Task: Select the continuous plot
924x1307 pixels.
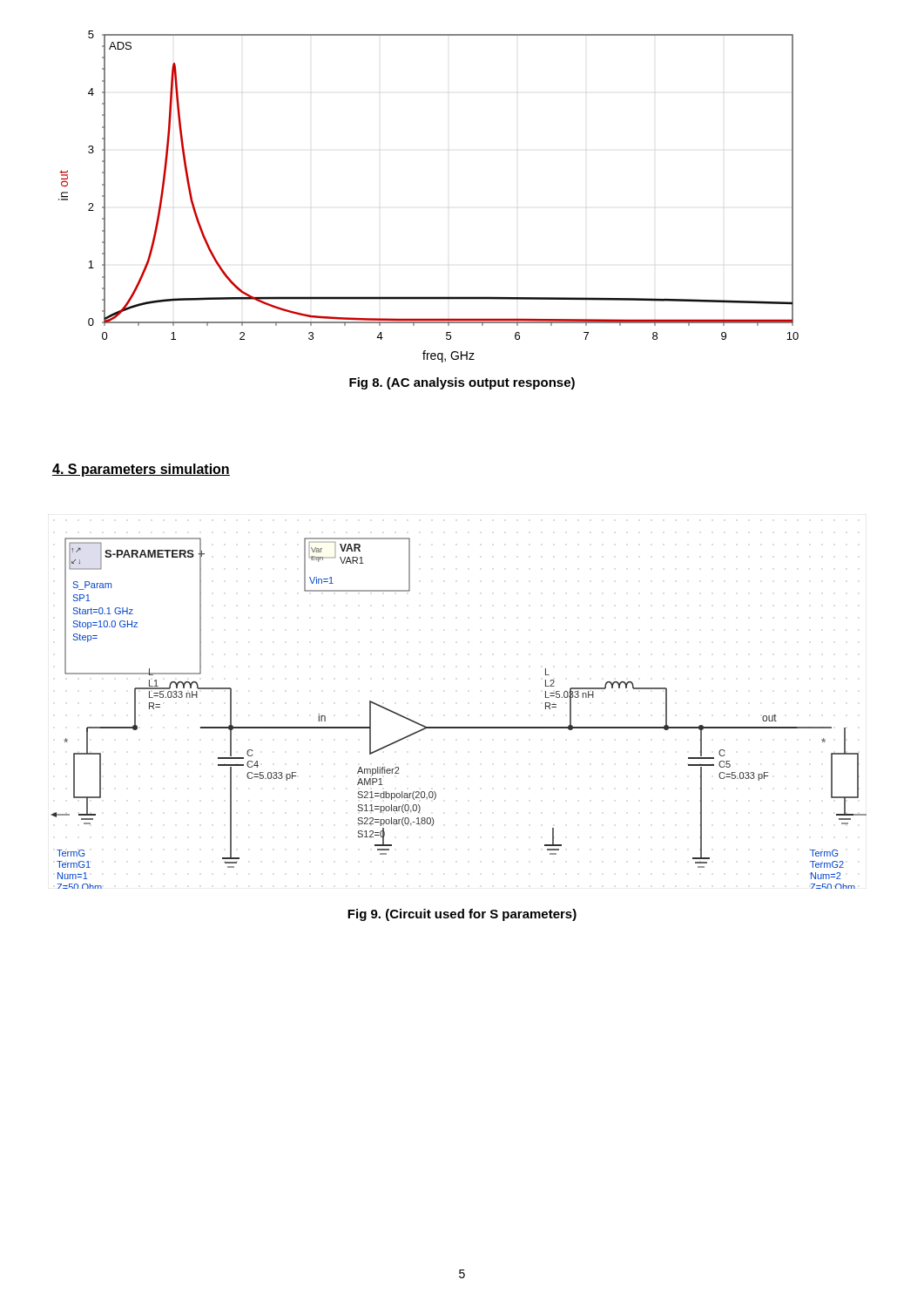Action: [431, 197]
